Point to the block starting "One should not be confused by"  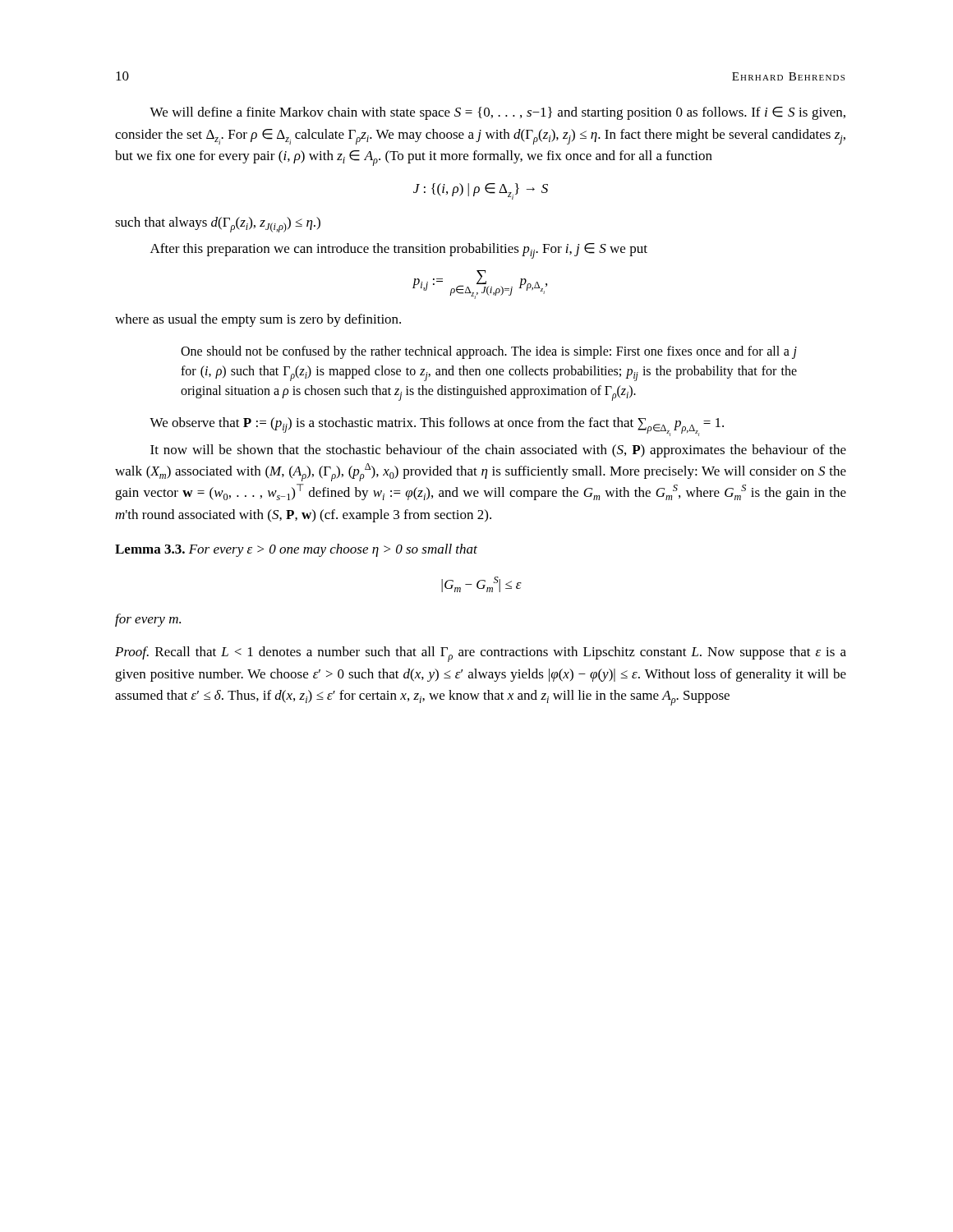pyautogui.click(x=489, y=371)
